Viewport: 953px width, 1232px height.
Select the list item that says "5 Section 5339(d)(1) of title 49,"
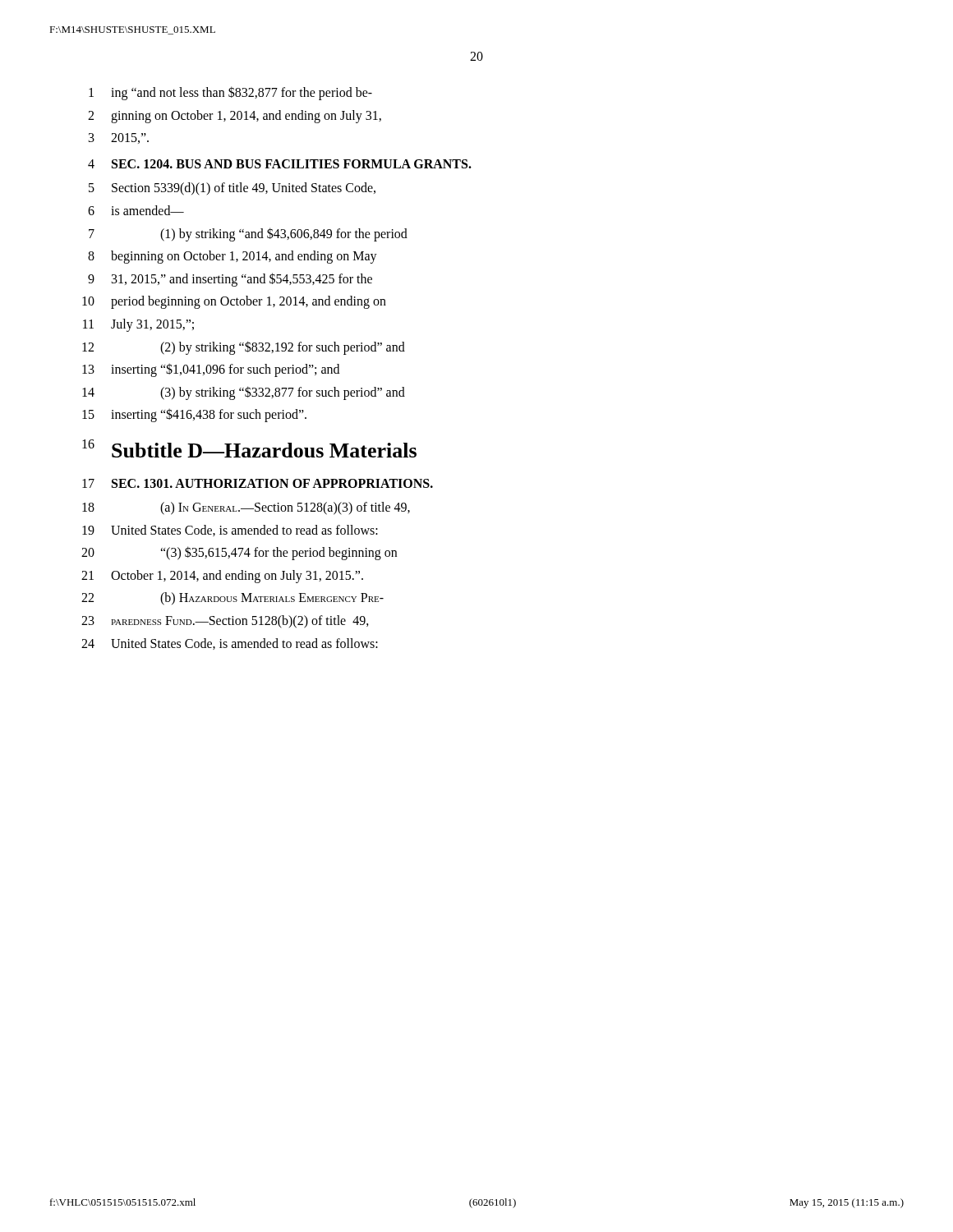[232, 189]
